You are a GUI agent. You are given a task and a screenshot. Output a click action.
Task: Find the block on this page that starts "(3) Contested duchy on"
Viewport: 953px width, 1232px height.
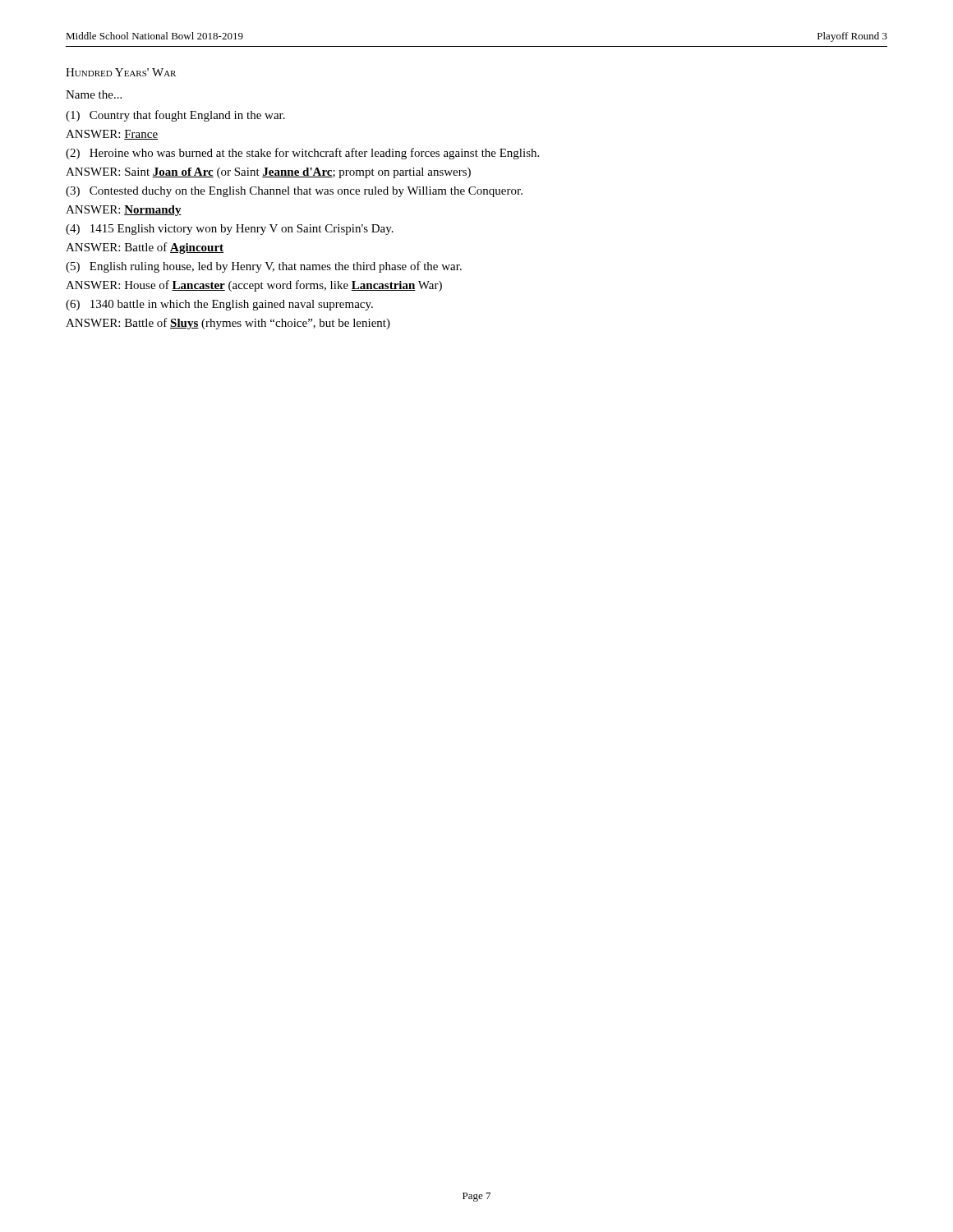295,191
